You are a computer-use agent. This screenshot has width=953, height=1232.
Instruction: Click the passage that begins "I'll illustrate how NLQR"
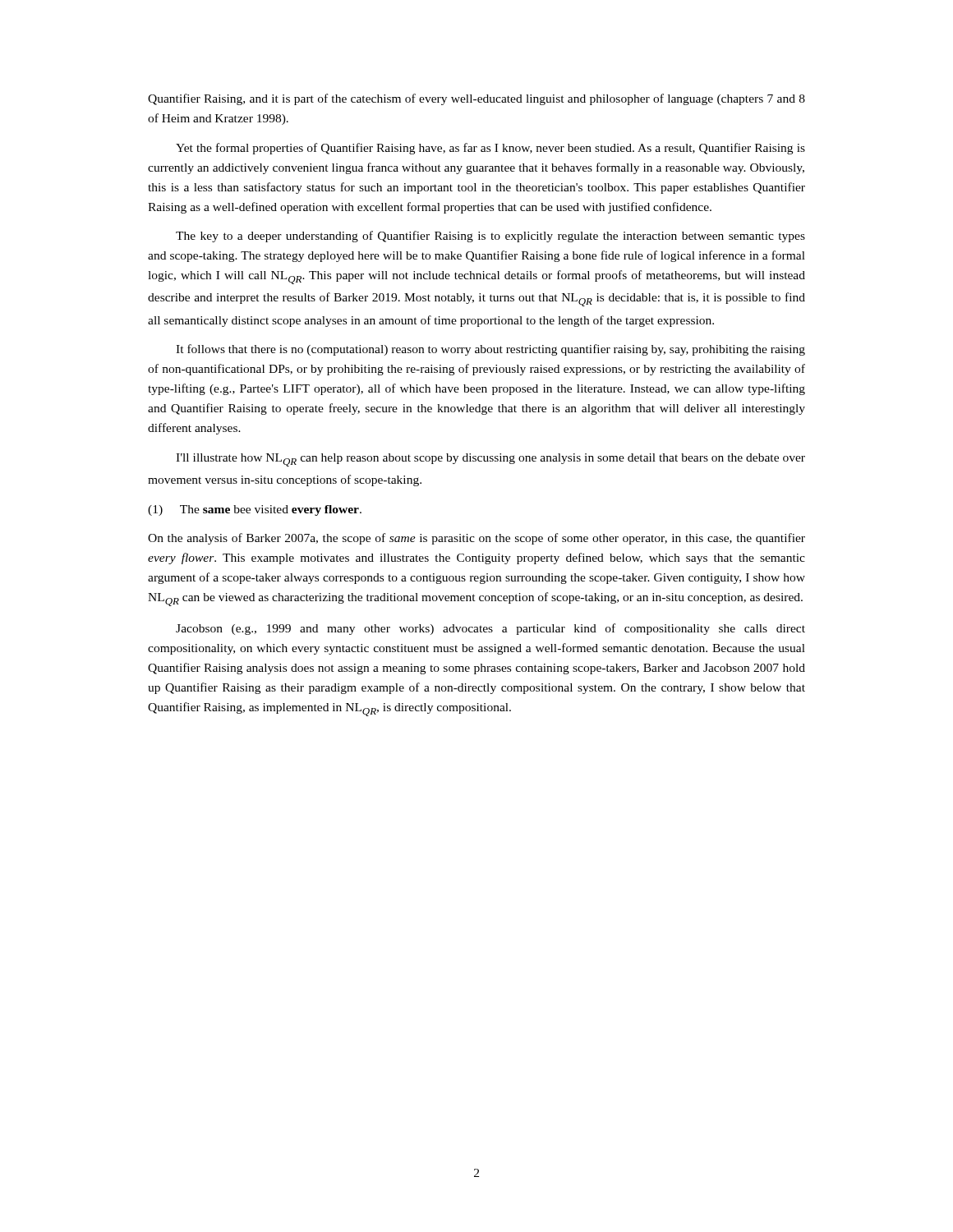(x=476, y=469)
